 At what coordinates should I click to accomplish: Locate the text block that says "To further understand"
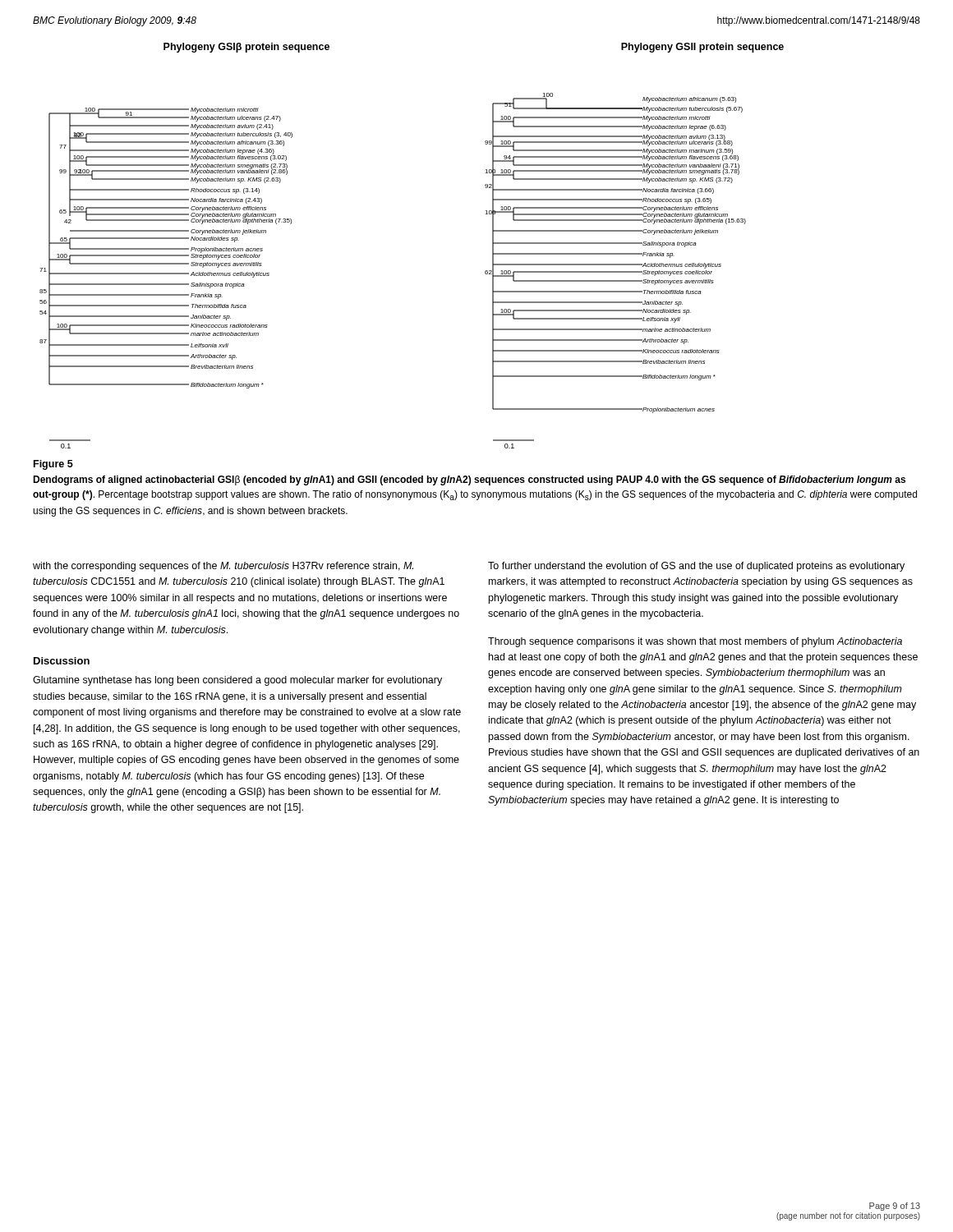[x=700, y=590]
